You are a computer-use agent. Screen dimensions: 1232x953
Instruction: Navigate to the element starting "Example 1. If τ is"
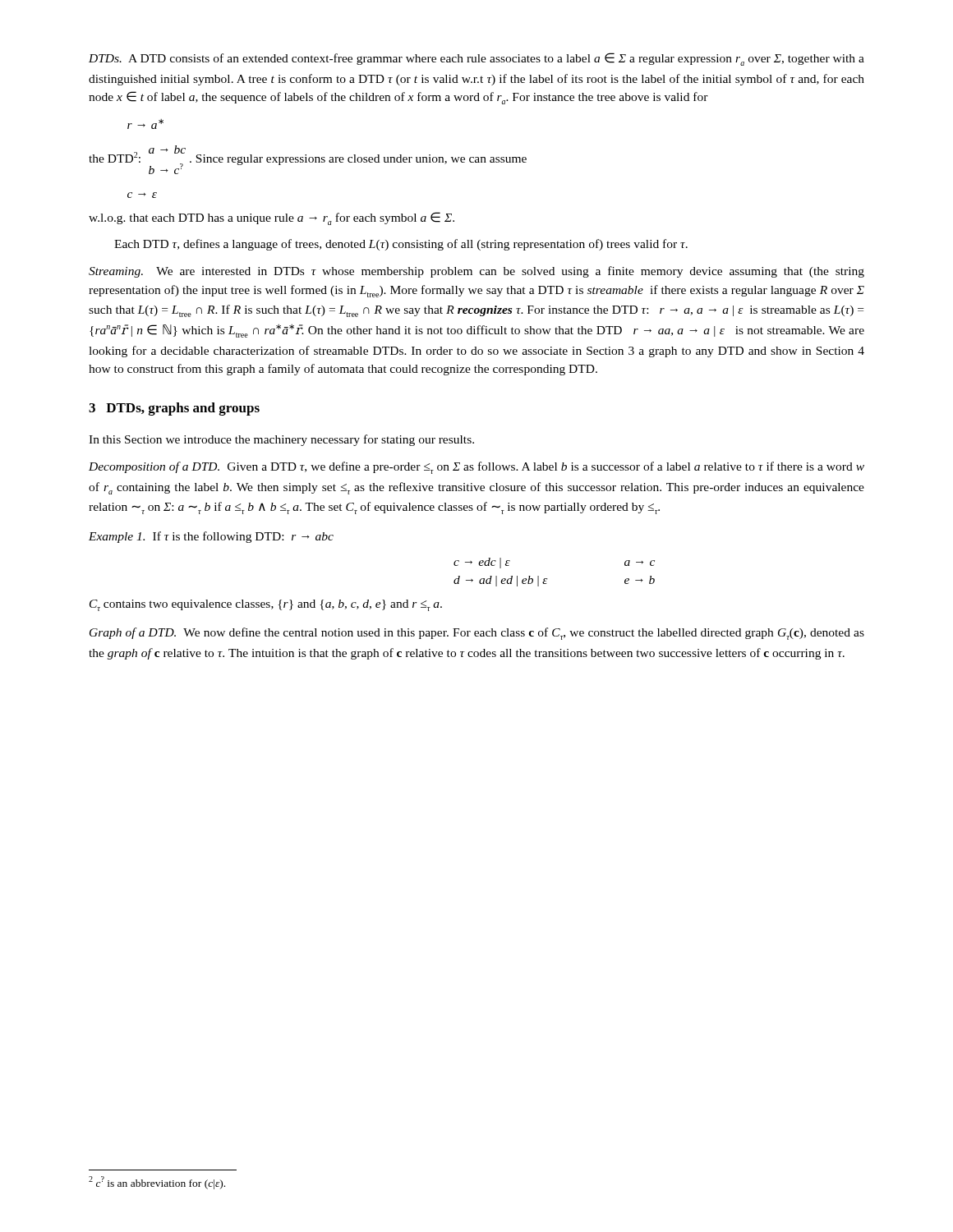(x=476, y=571)
